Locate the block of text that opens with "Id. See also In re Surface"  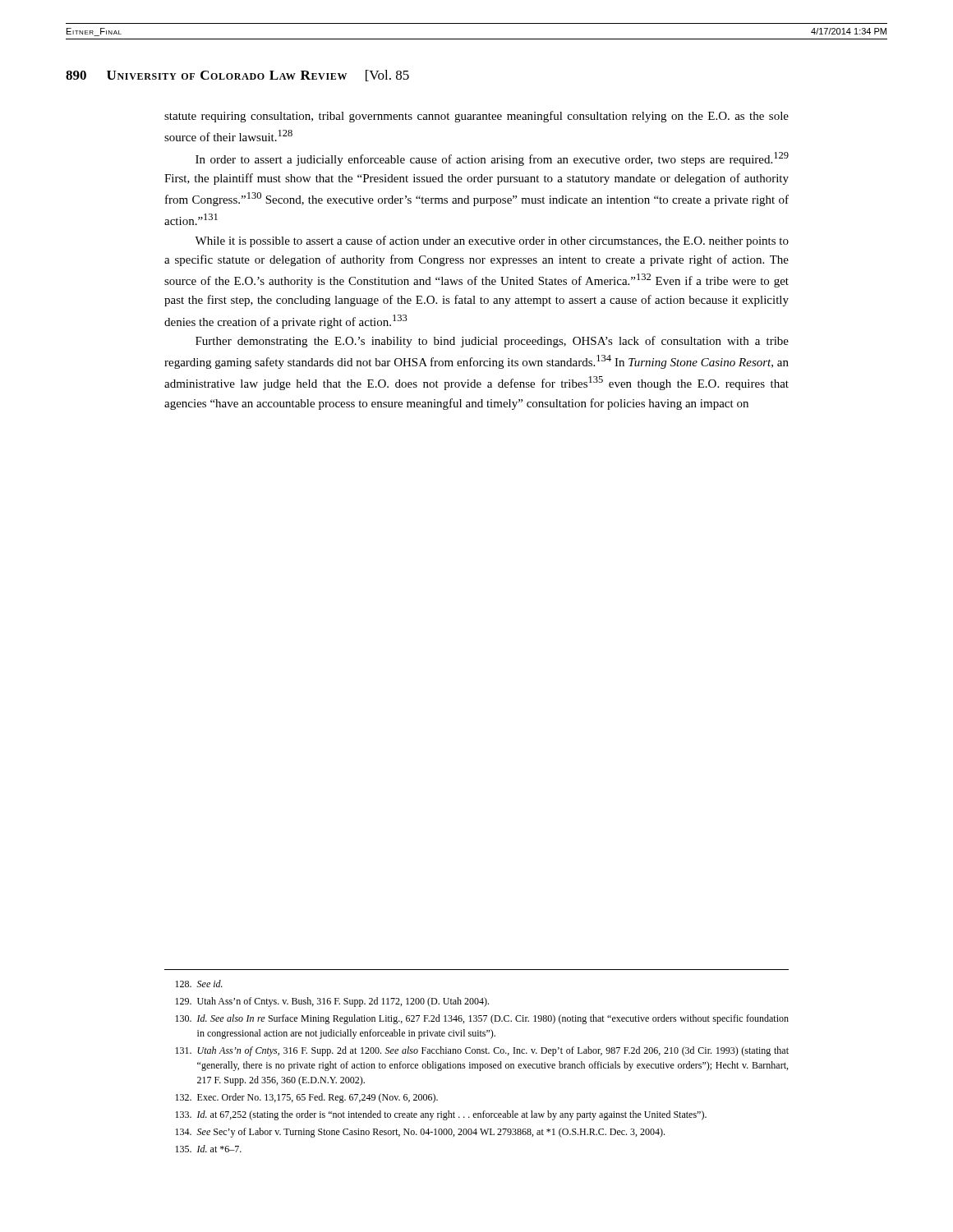(x=476, y=1026)
